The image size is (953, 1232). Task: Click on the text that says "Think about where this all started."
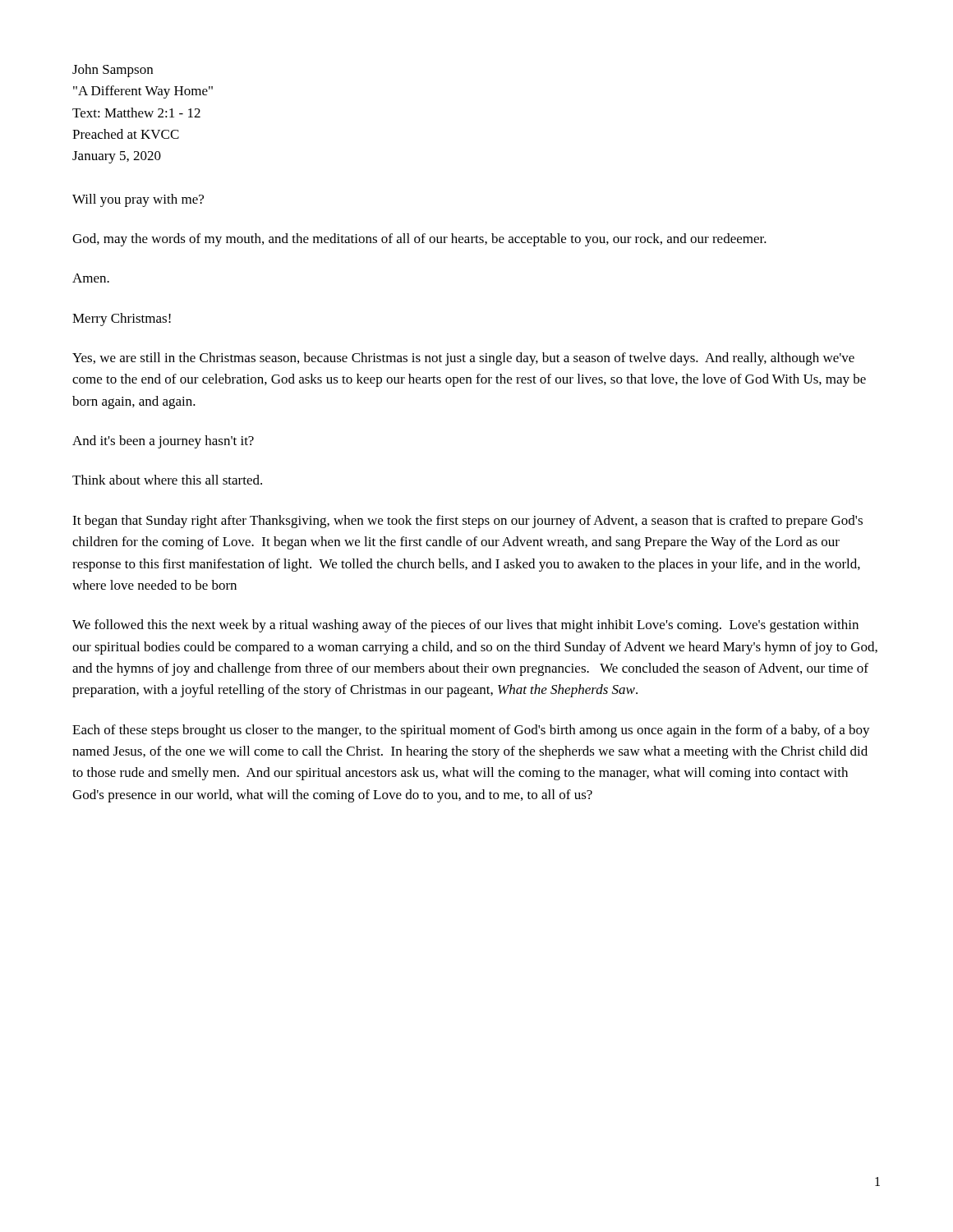pyautogui.click(x=168, y=480)
